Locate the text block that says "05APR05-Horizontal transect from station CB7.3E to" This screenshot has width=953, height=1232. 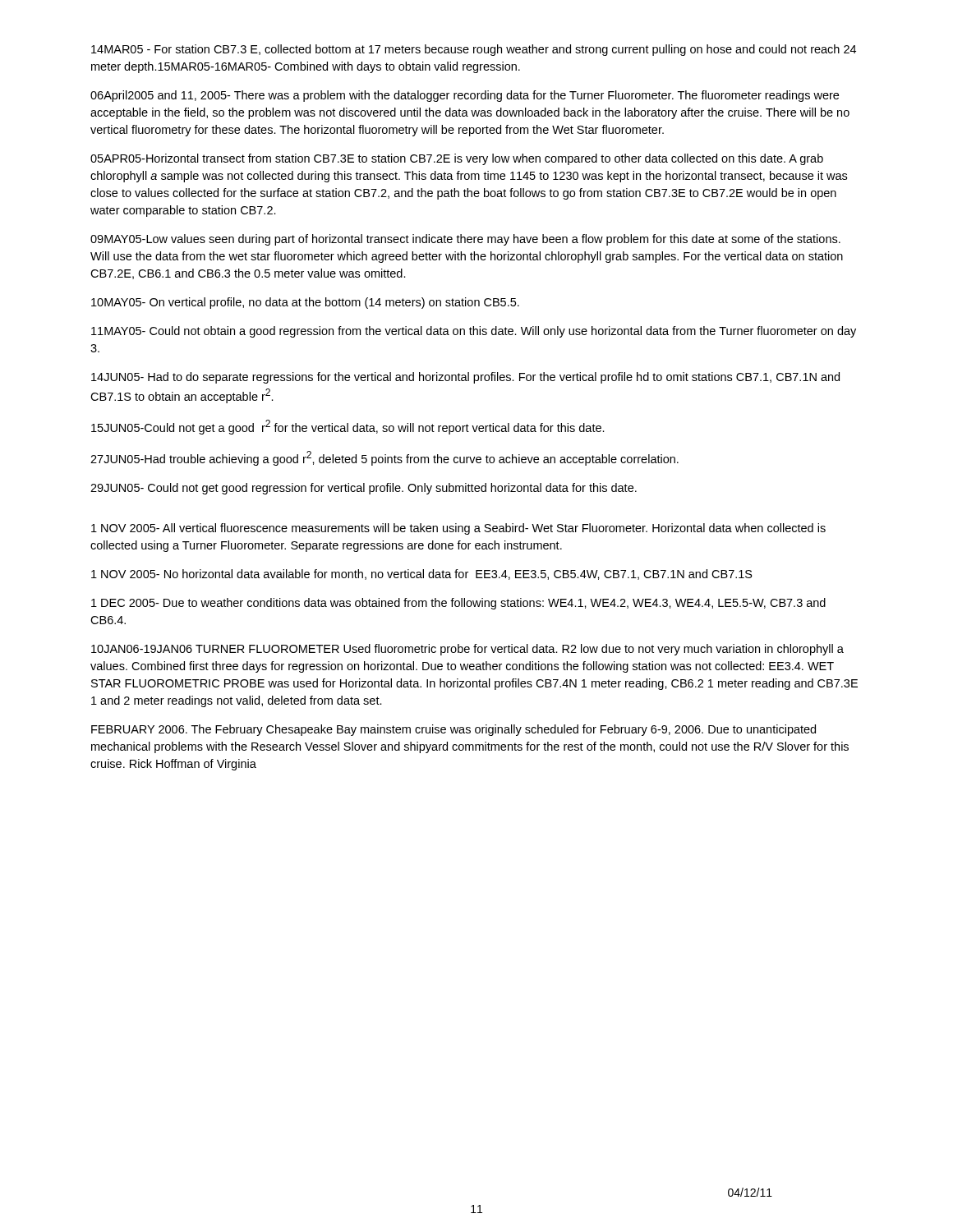coord(469,184)
